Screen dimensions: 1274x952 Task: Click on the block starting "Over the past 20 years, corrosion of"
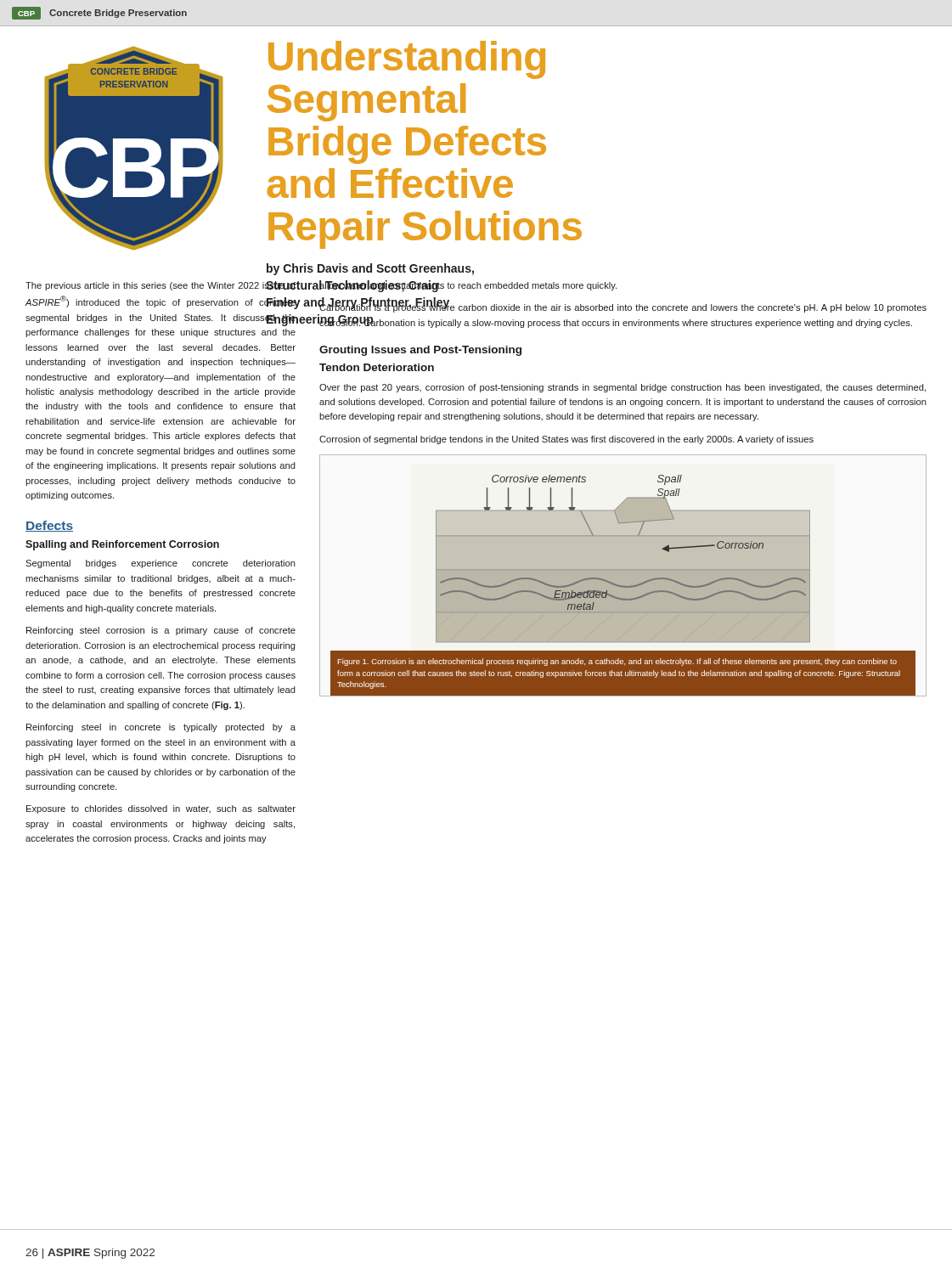click(623, 402)
